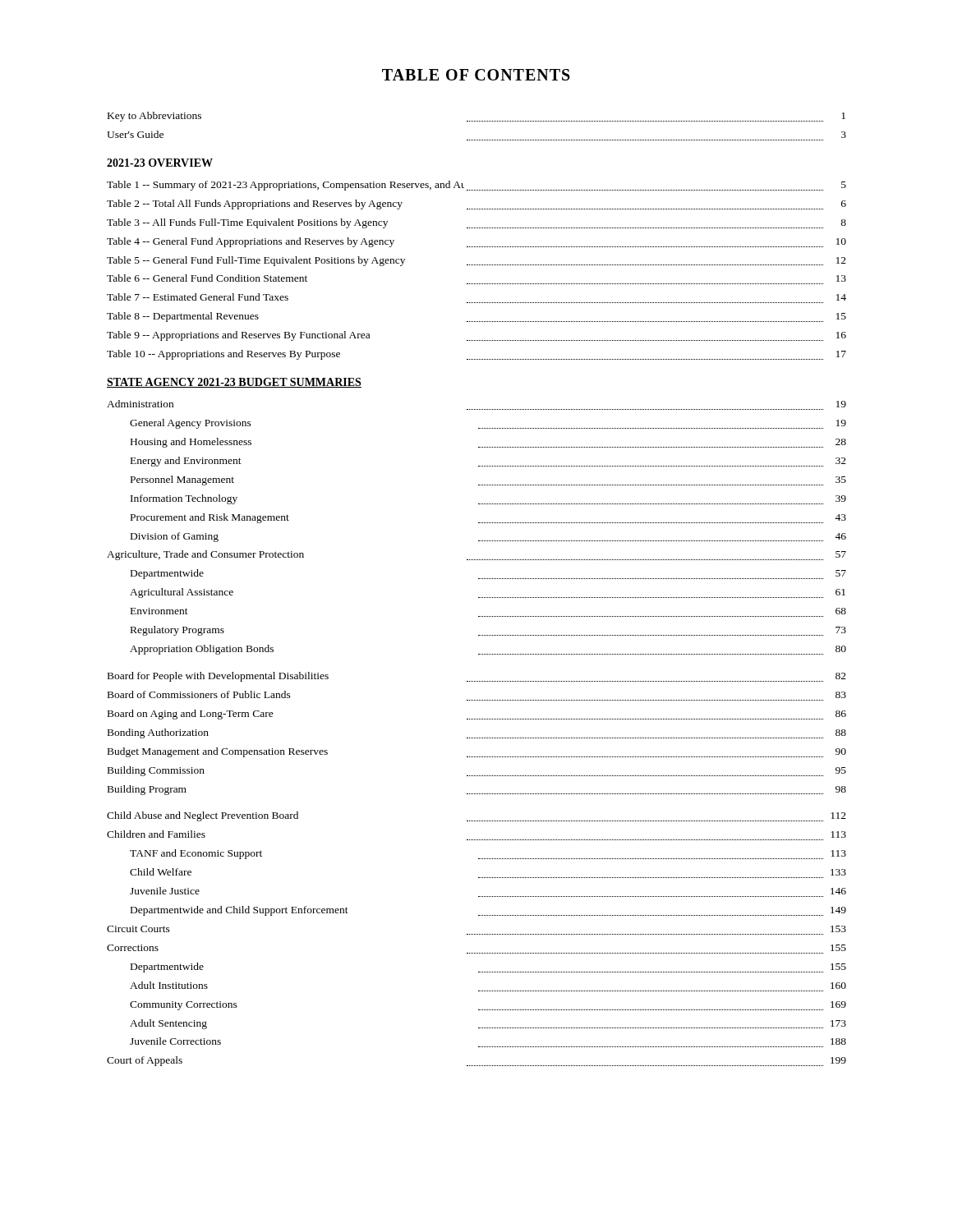Viewport: 953px width, 1232px height.
Task: Locate the list item with the text "Appropriation Obligation Bonds 80"
Action: pyautogui.click(x=488, y=649)
